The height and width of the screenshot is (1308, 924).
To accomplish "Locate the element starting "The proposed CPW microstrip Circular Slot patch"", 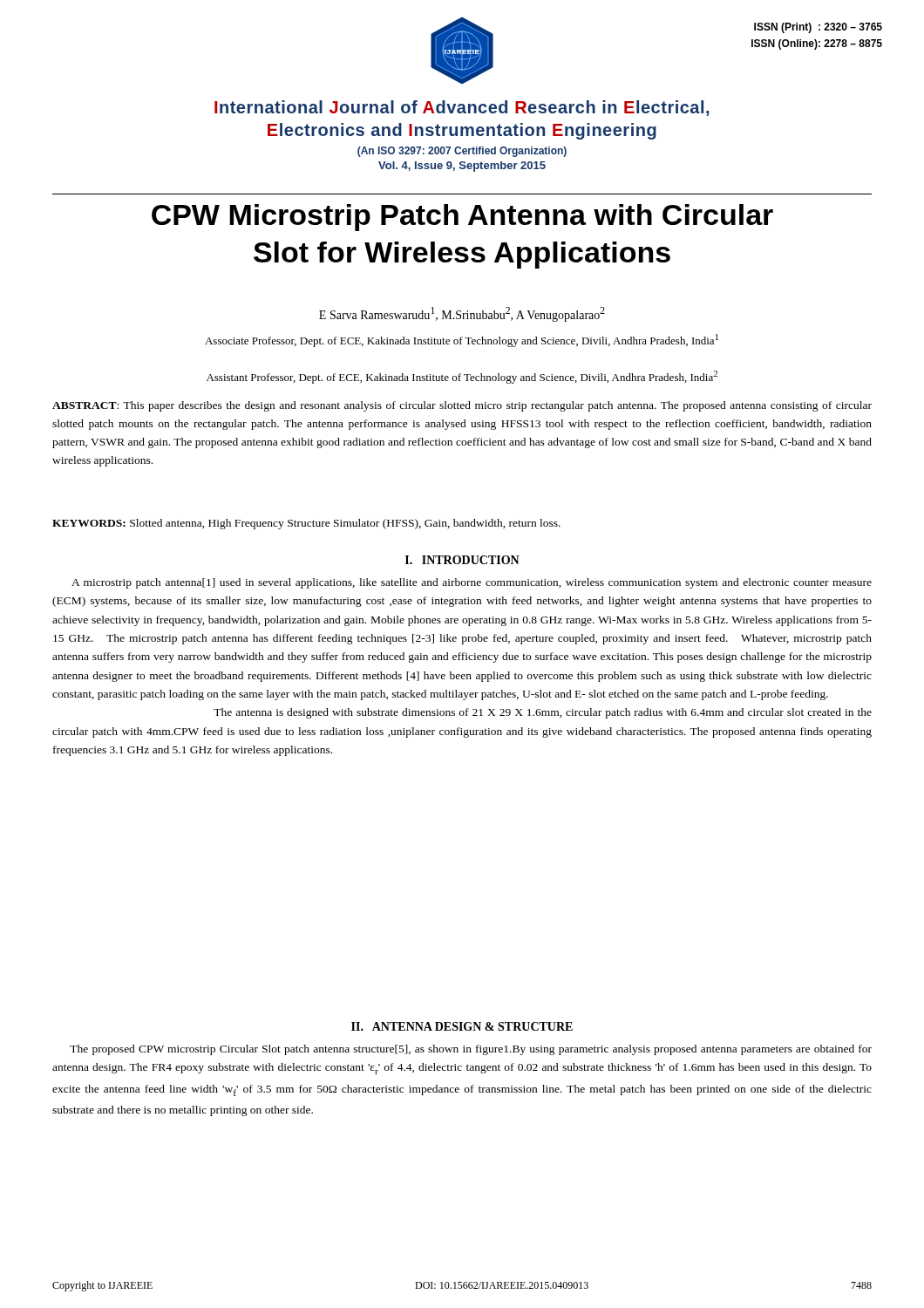I will point(462,1079).
